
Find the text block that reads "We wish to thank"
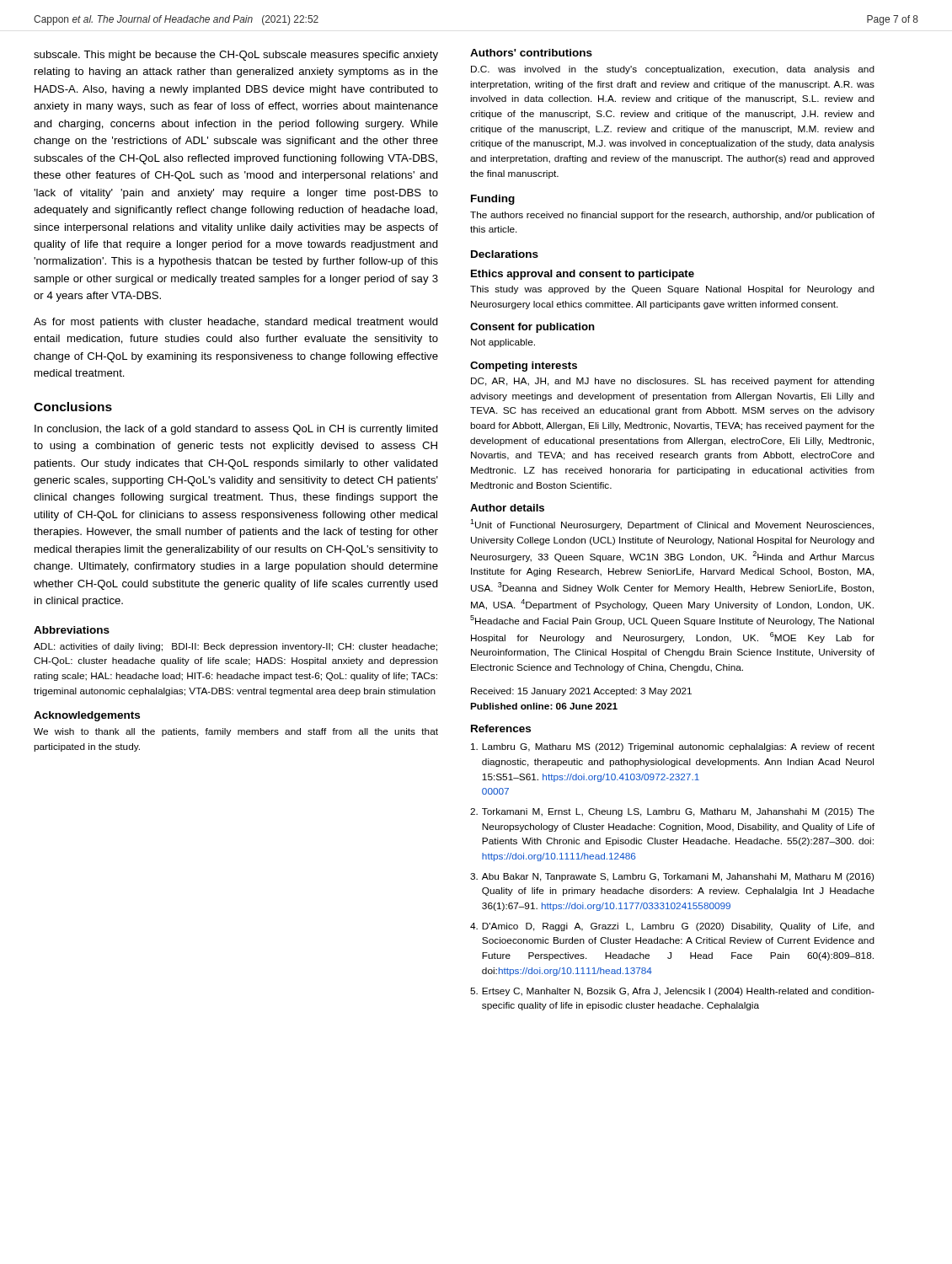pyautogui.click(x=236, y=740)
